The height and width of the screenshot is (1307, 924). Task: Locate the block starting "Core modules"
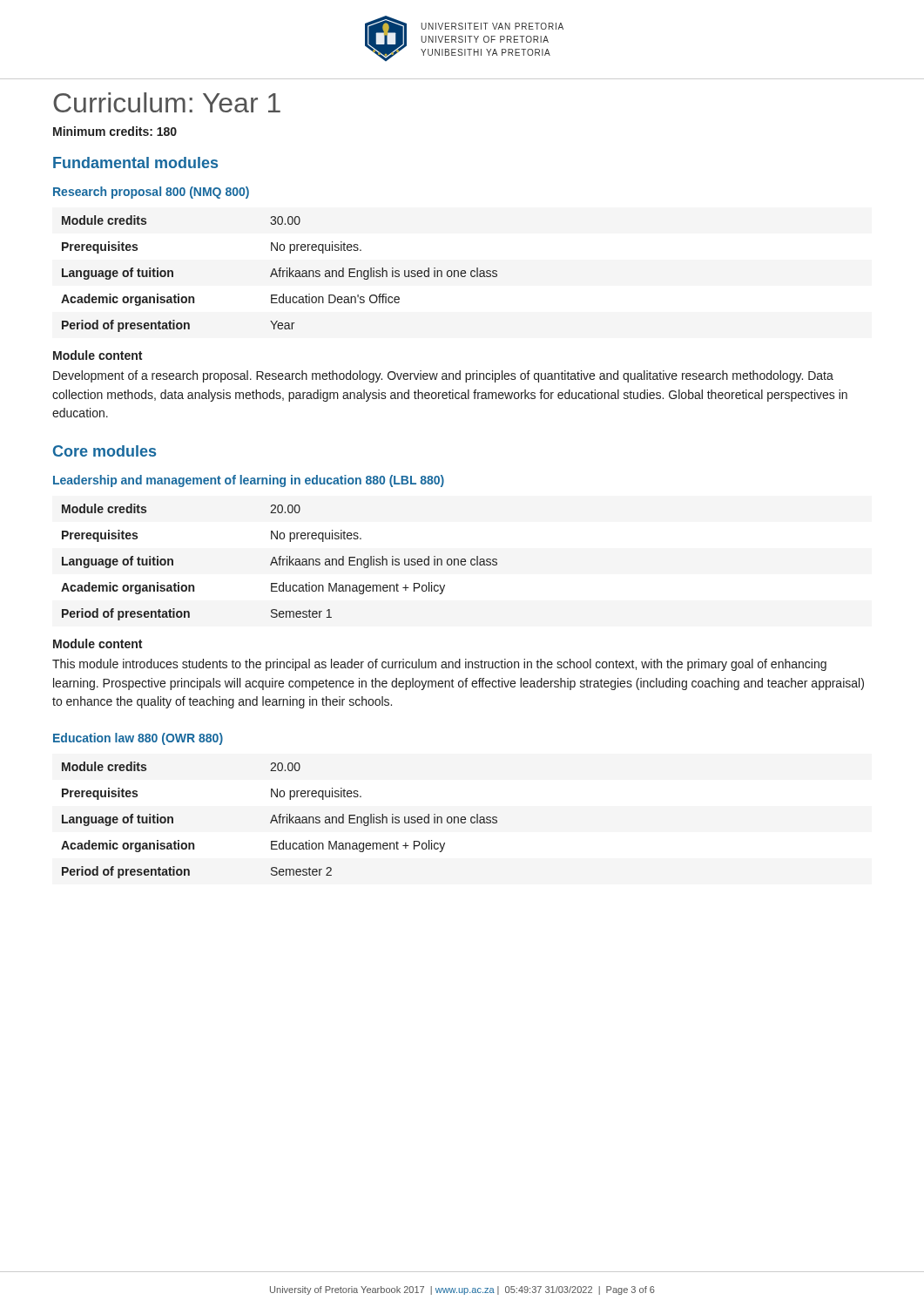(105, 451)
